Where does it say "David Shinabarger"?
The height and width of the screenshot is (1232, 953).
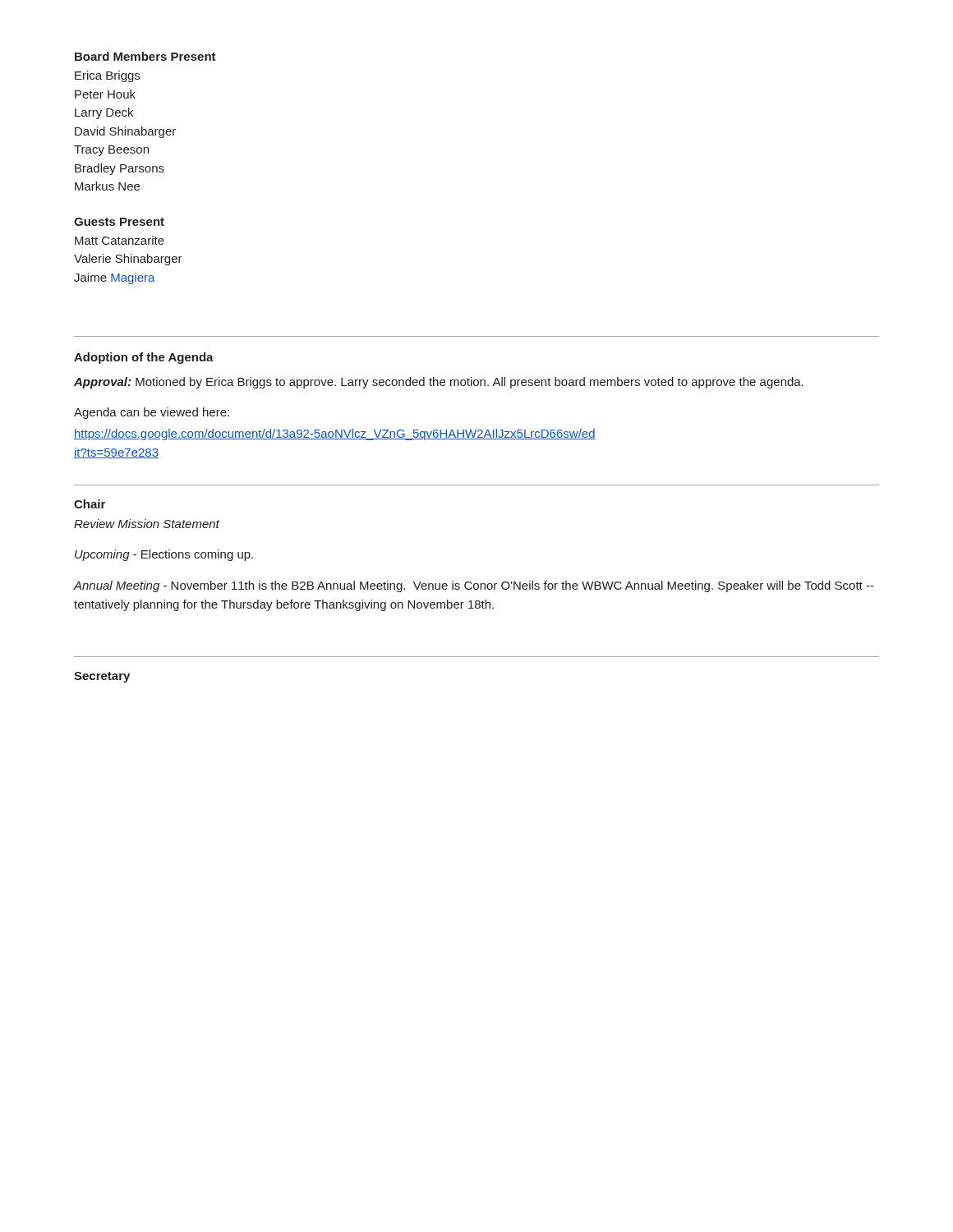125,131
